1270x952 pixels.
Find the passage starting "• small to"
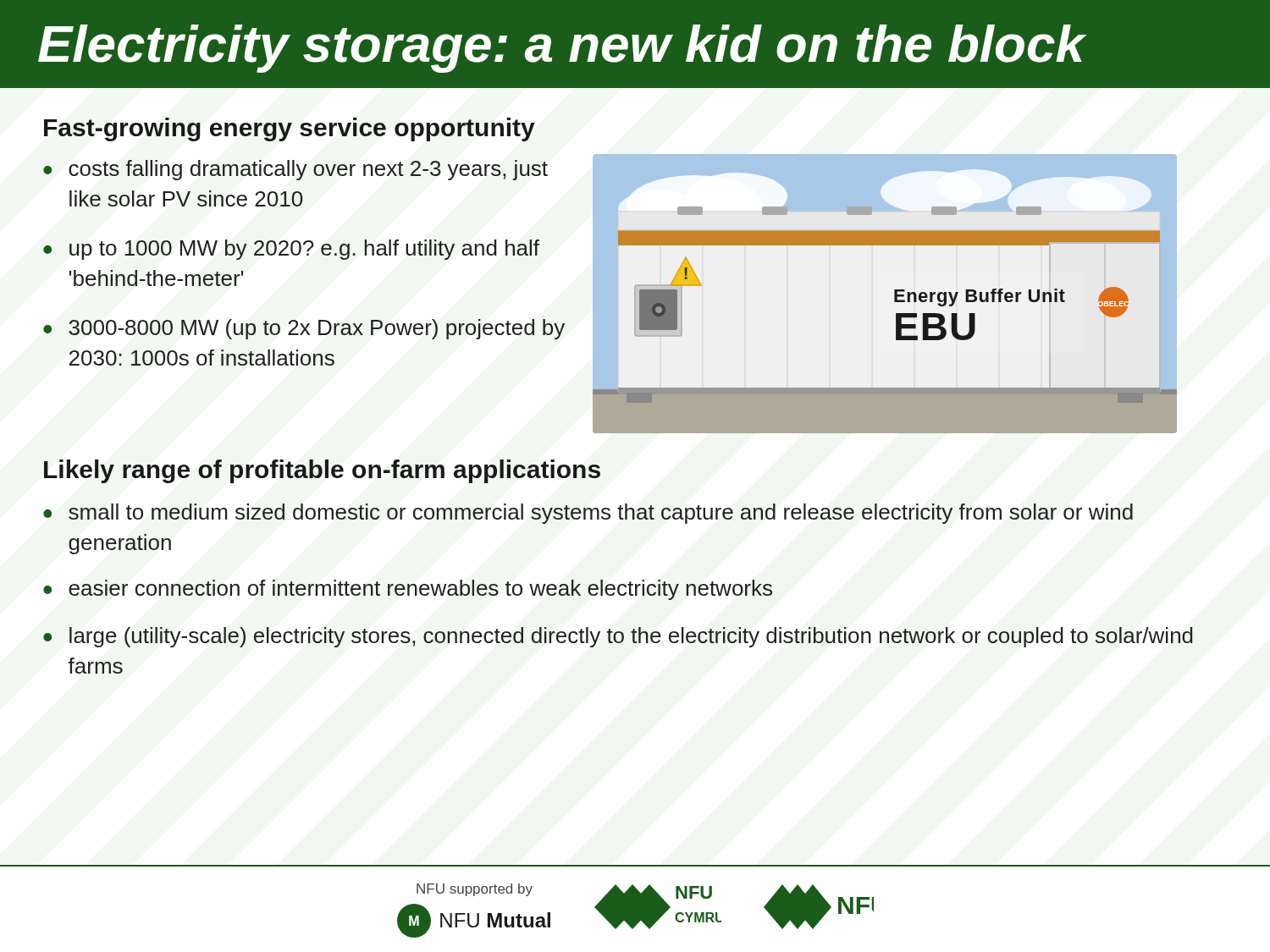[x=635, y=528]
